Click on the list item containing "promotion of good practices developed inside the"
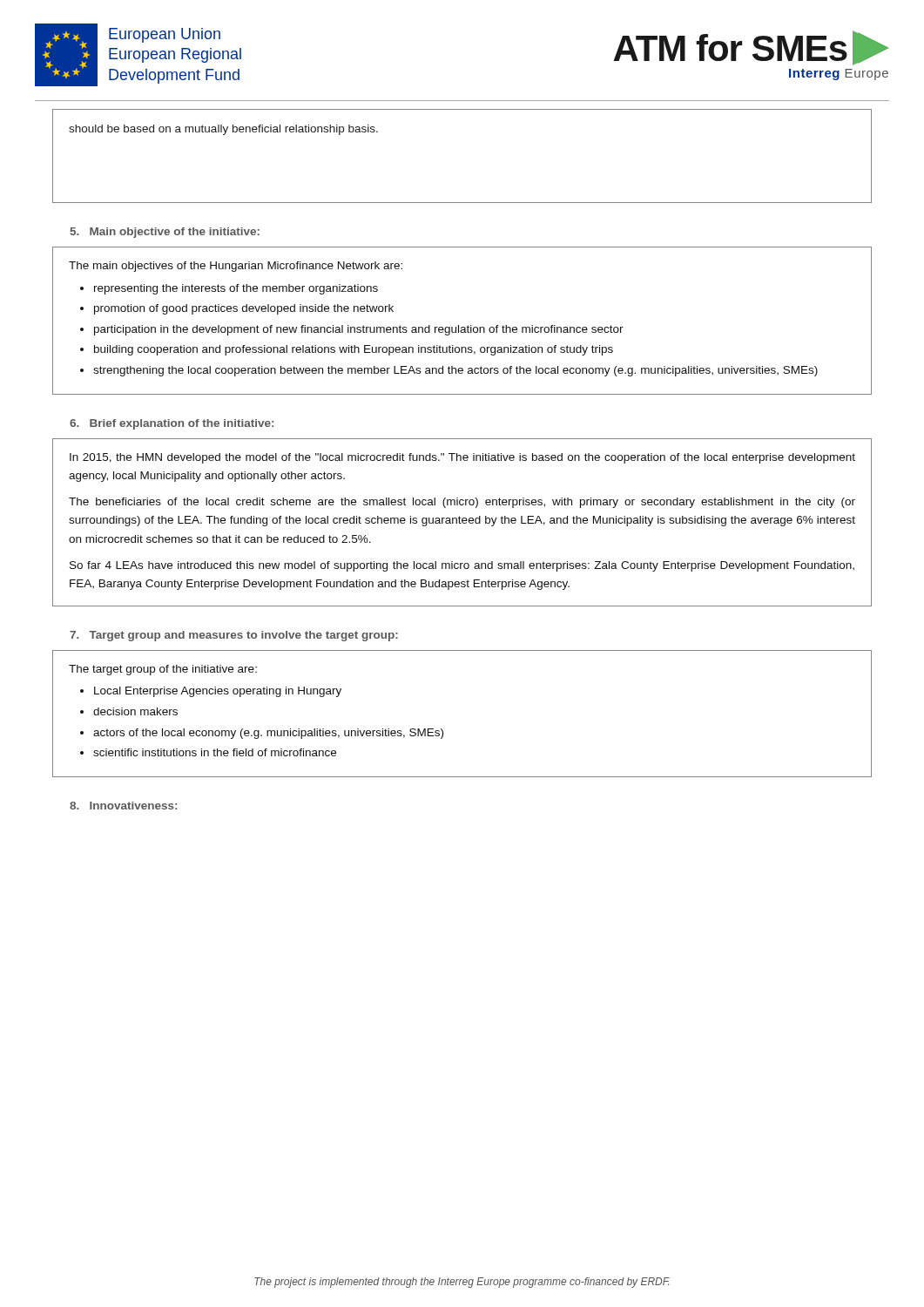924x1307 pixels. click(x=243, y=308)
